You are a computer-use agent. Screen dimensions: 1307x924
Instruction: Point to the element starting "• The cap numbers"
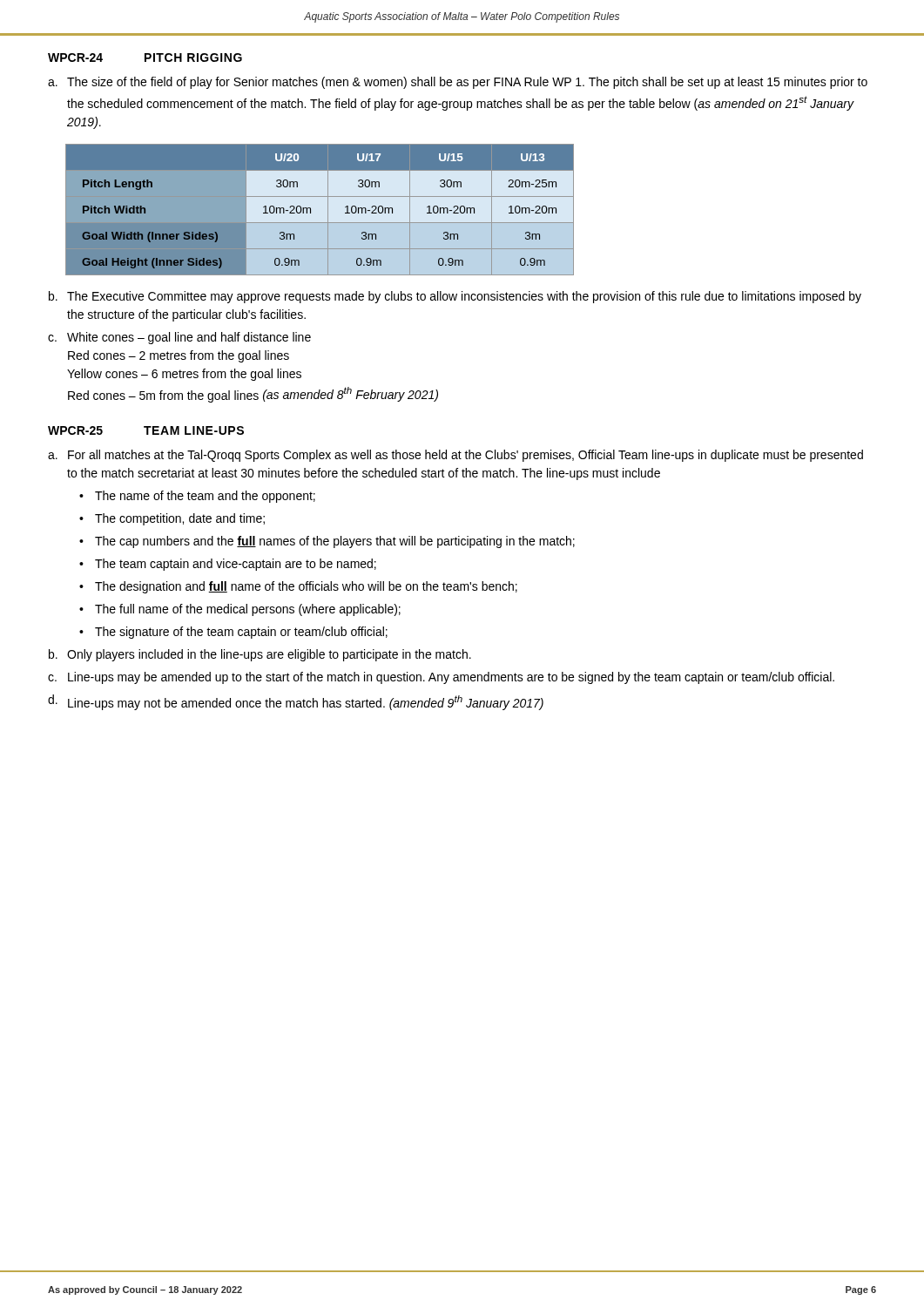coord(327,542)
